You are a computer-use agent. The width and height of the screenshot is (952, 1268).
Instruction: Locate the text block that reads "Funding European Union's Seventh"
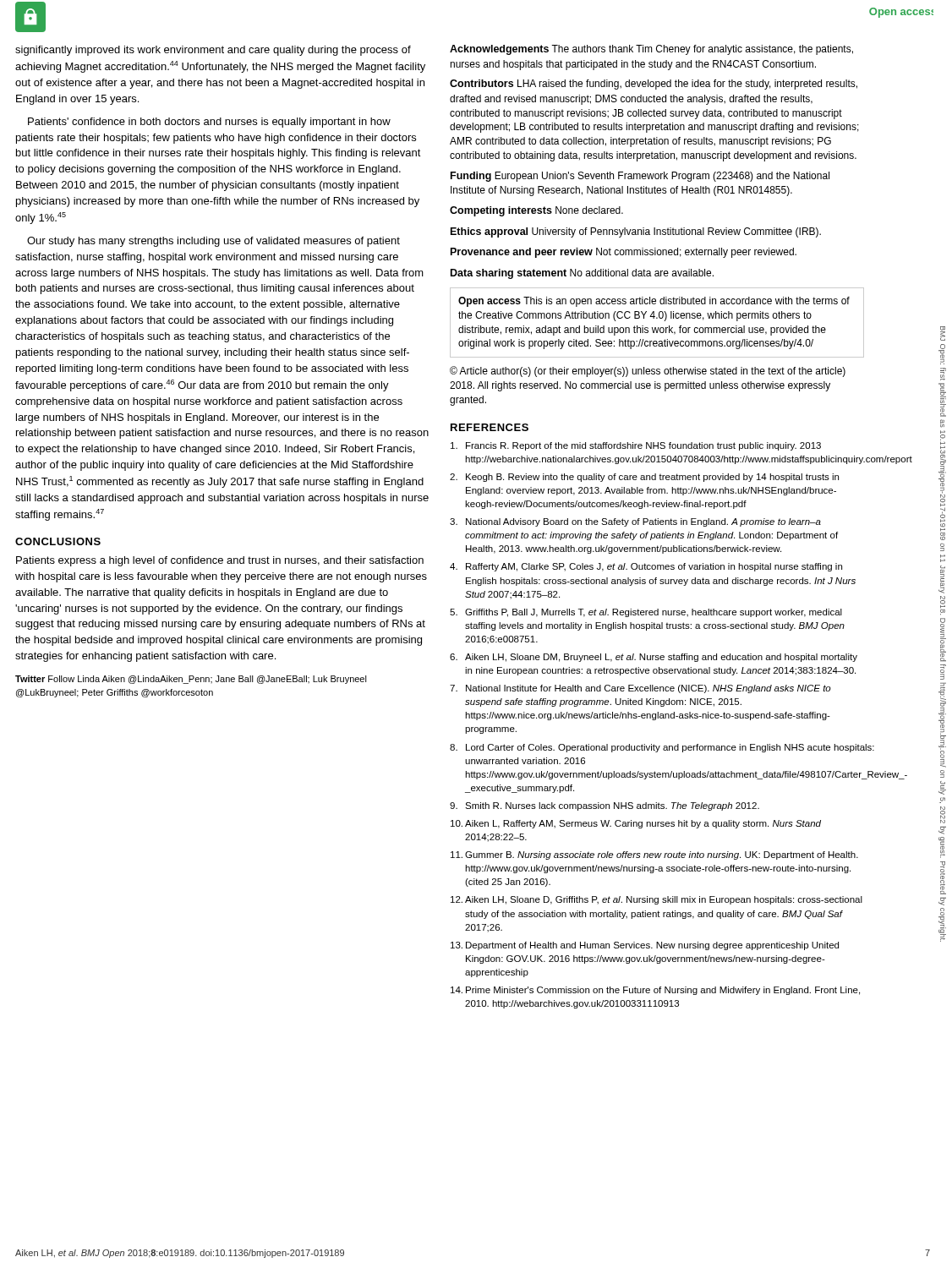point(640,183)
